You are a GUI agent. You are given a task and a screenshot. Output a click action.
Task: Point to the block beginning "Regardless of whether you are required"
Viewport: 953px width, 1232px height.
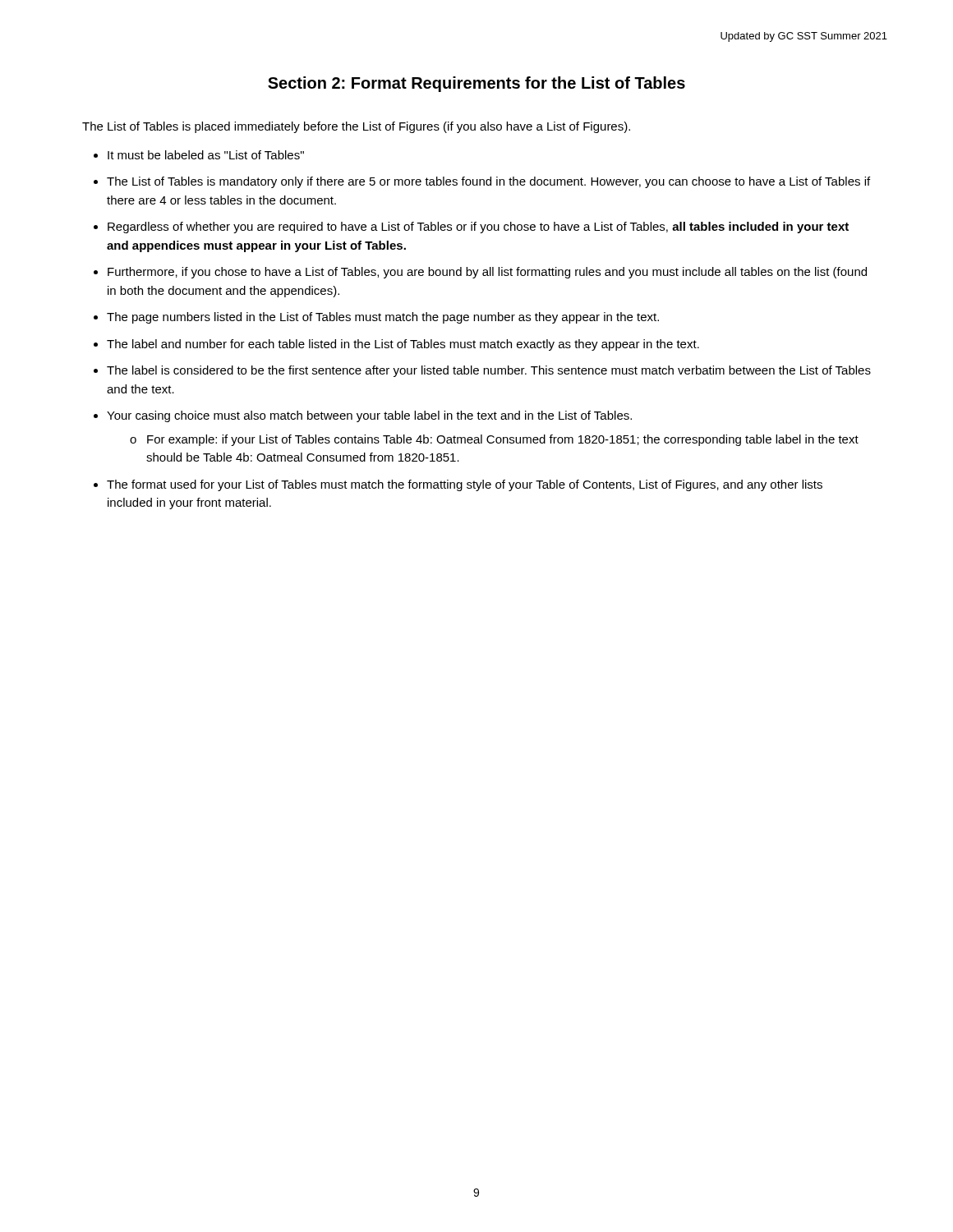[x=478, y=235]
